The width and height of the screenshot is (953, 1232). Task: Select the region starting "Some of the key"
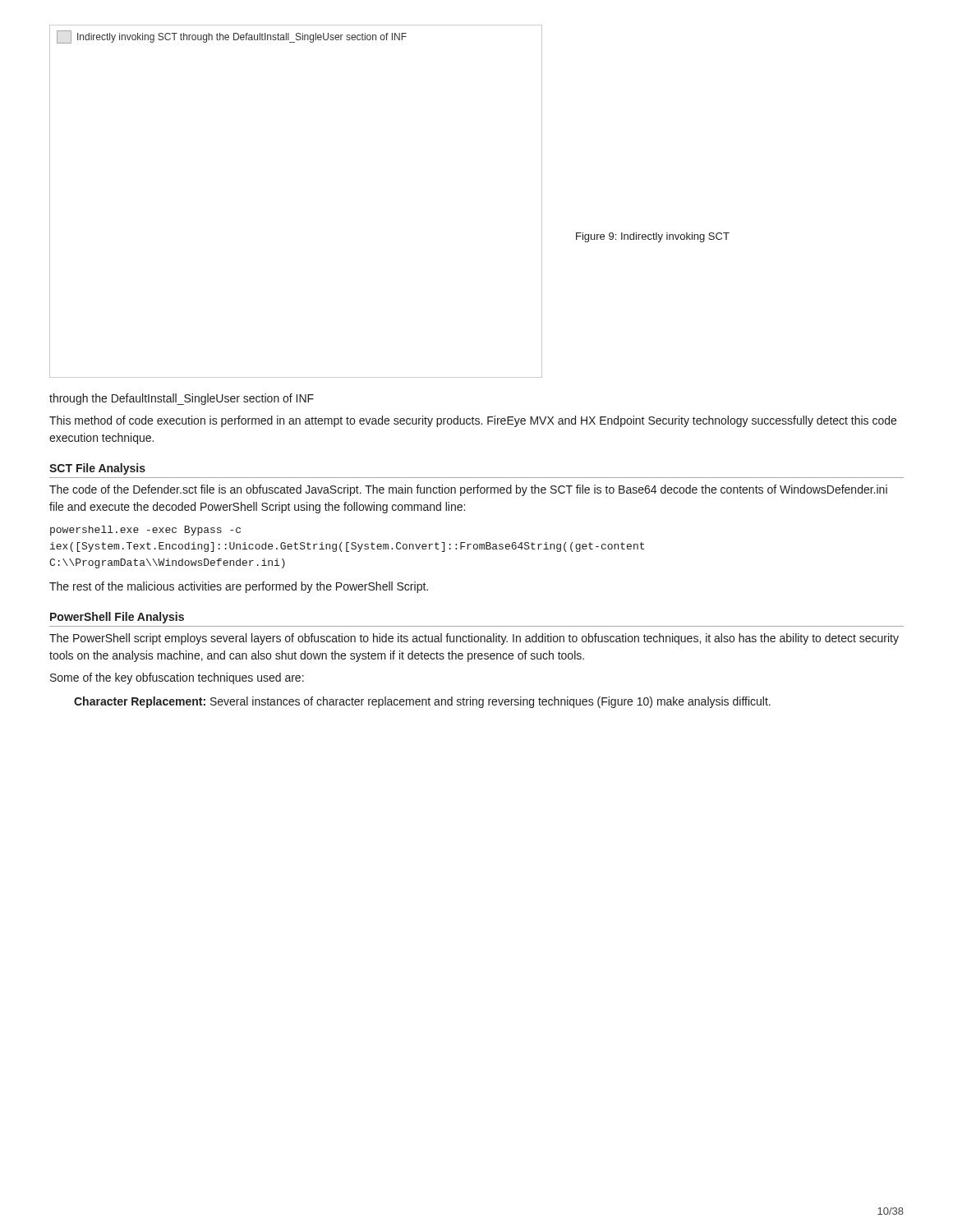(x=177, y=678)
